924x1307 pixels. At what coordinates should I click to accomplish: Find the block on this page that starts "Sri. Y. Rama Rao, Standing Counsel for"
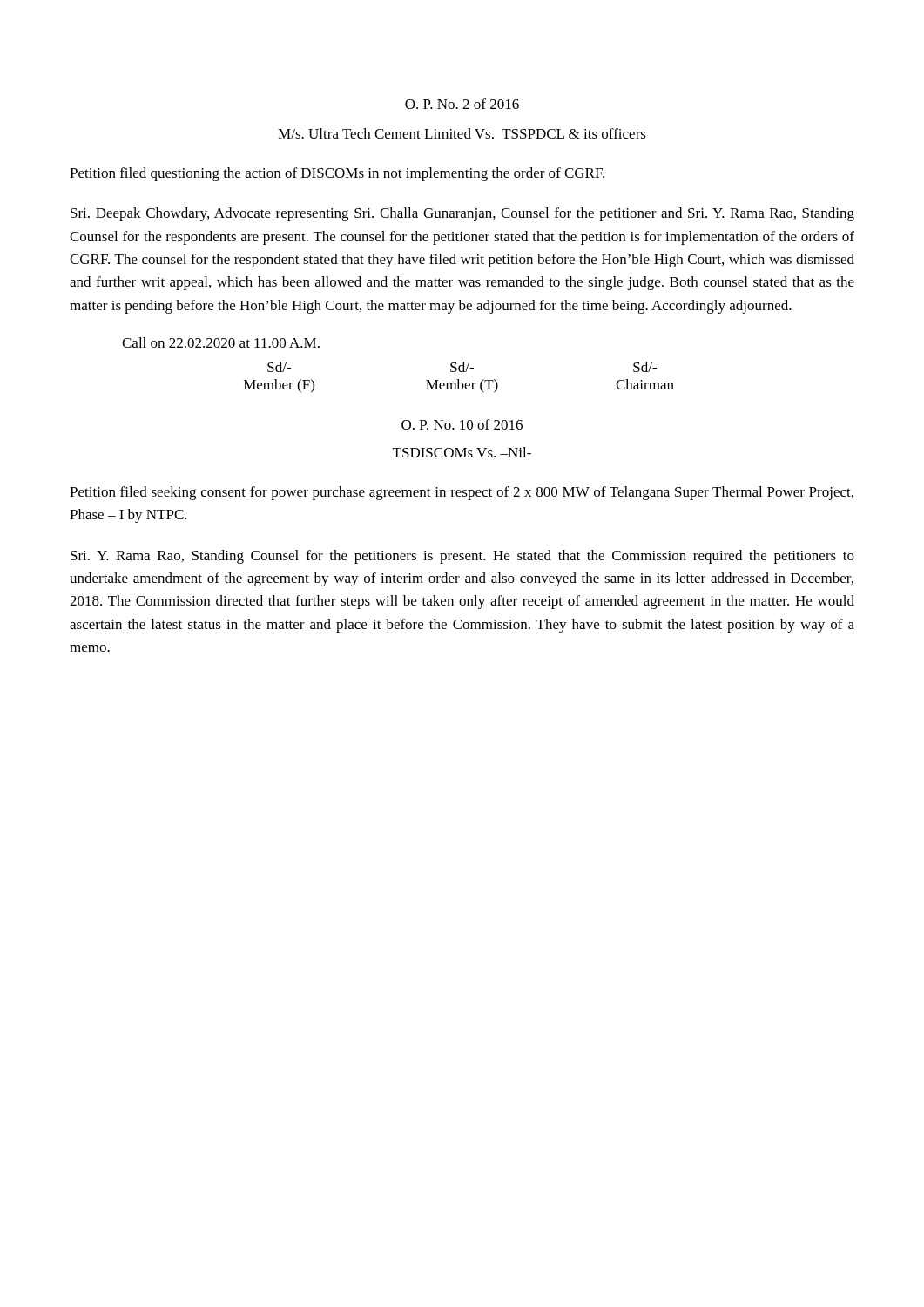pos(462,601)
